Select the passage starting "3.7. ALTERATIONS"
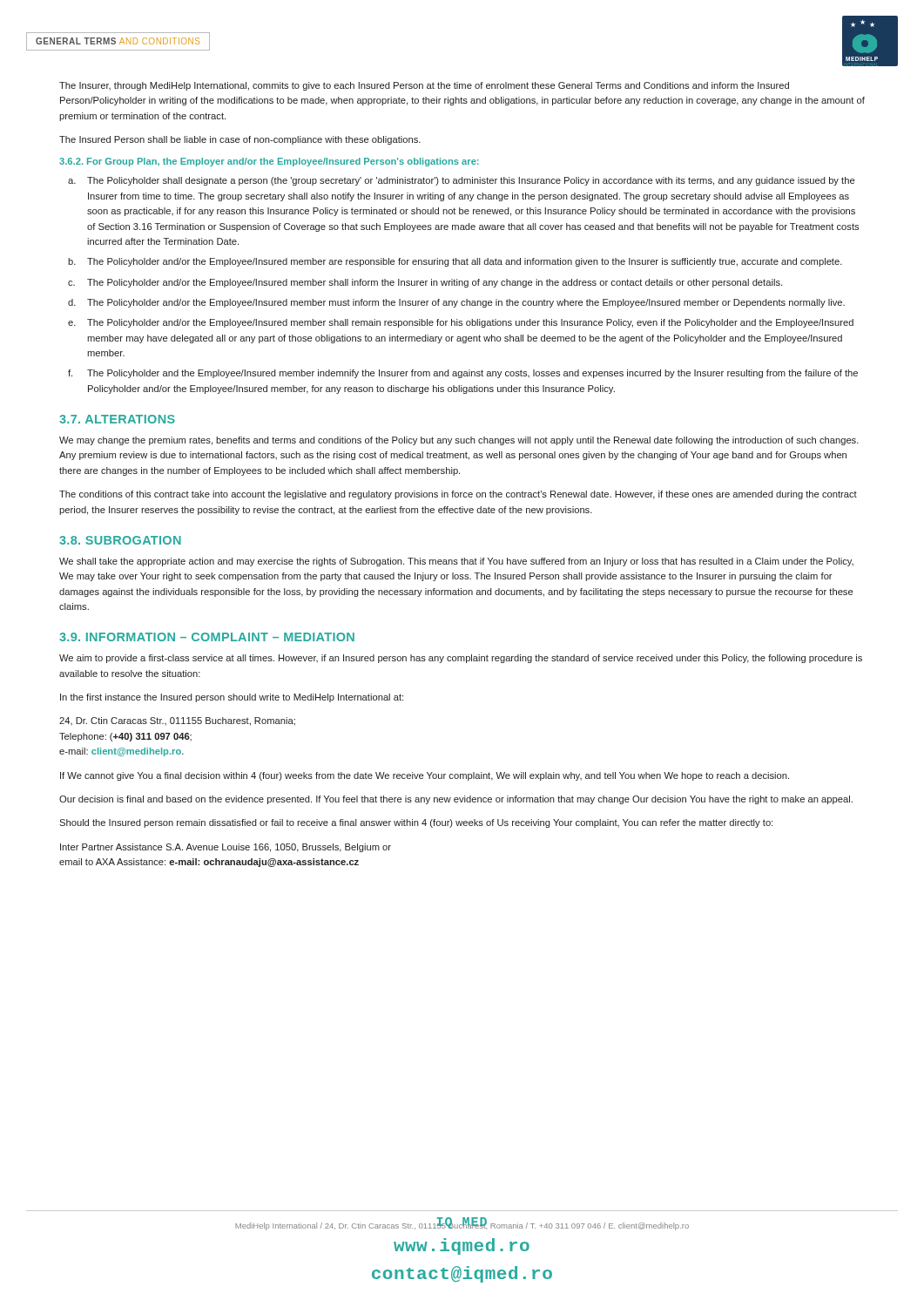 point(117,419)
